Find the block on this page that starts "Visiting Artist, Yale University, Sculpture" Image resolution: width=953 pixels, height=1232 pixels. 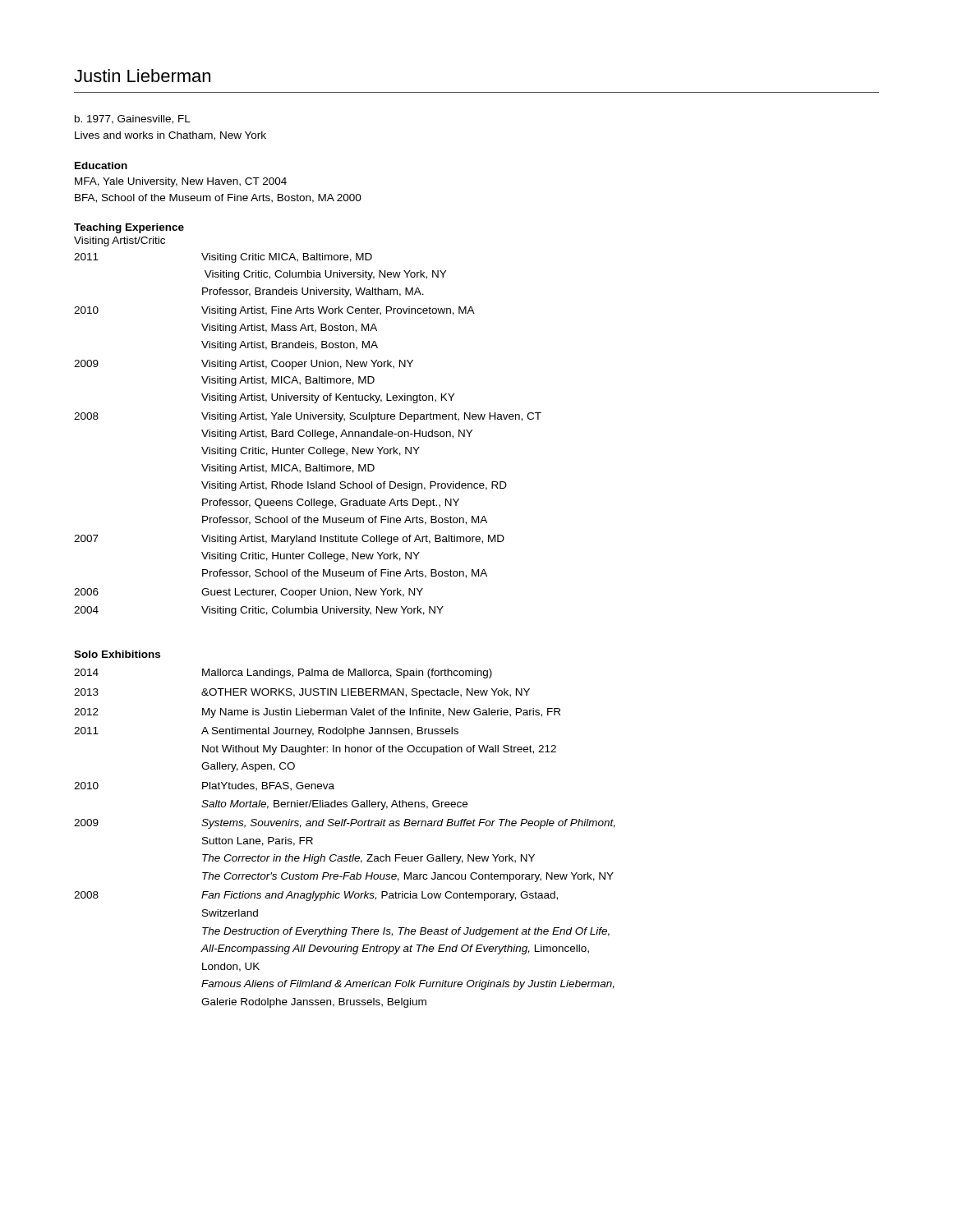coord(371,468)
